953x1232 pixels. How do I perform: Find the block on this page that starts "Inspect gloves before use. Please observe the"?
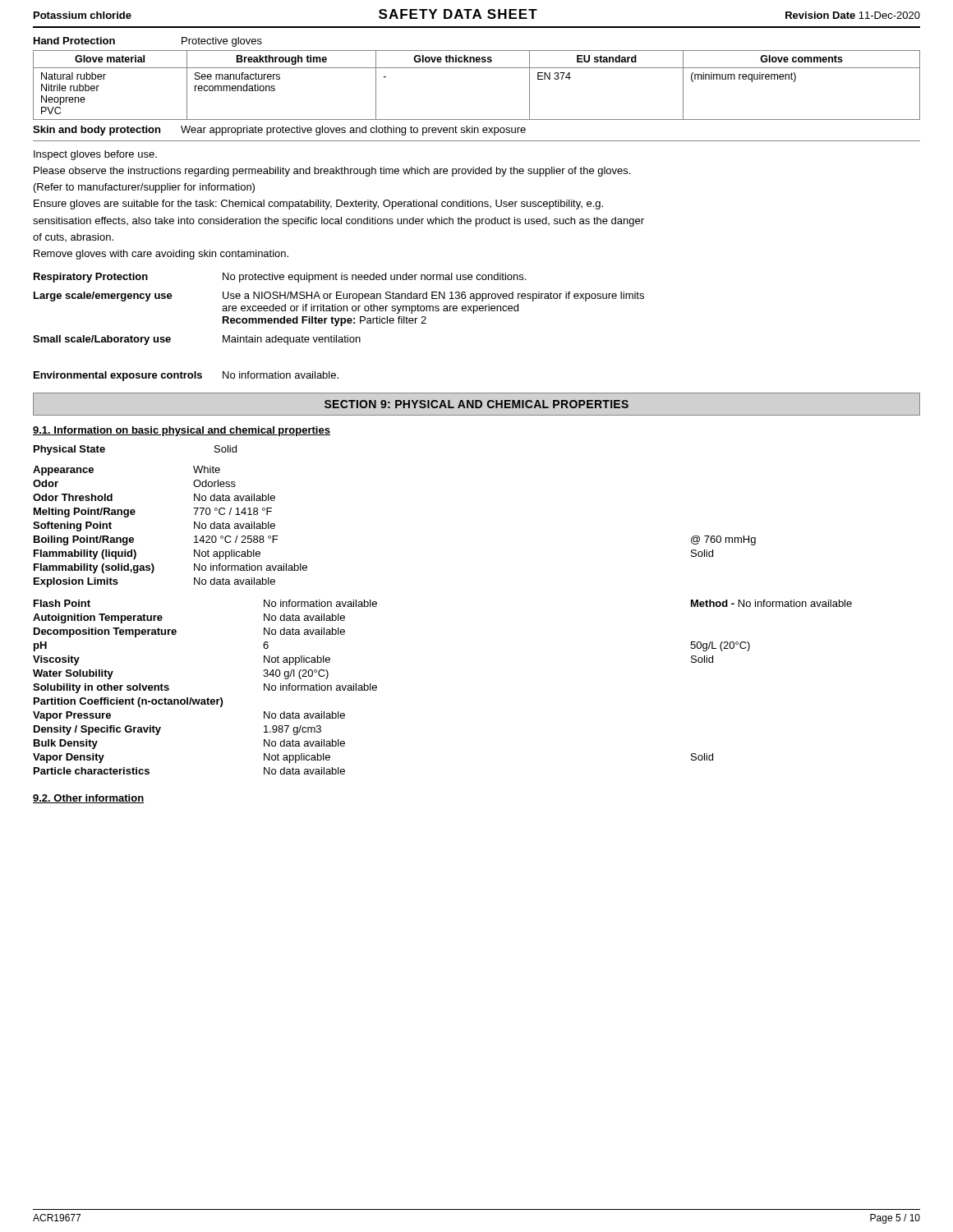click(x=339, y=204)
